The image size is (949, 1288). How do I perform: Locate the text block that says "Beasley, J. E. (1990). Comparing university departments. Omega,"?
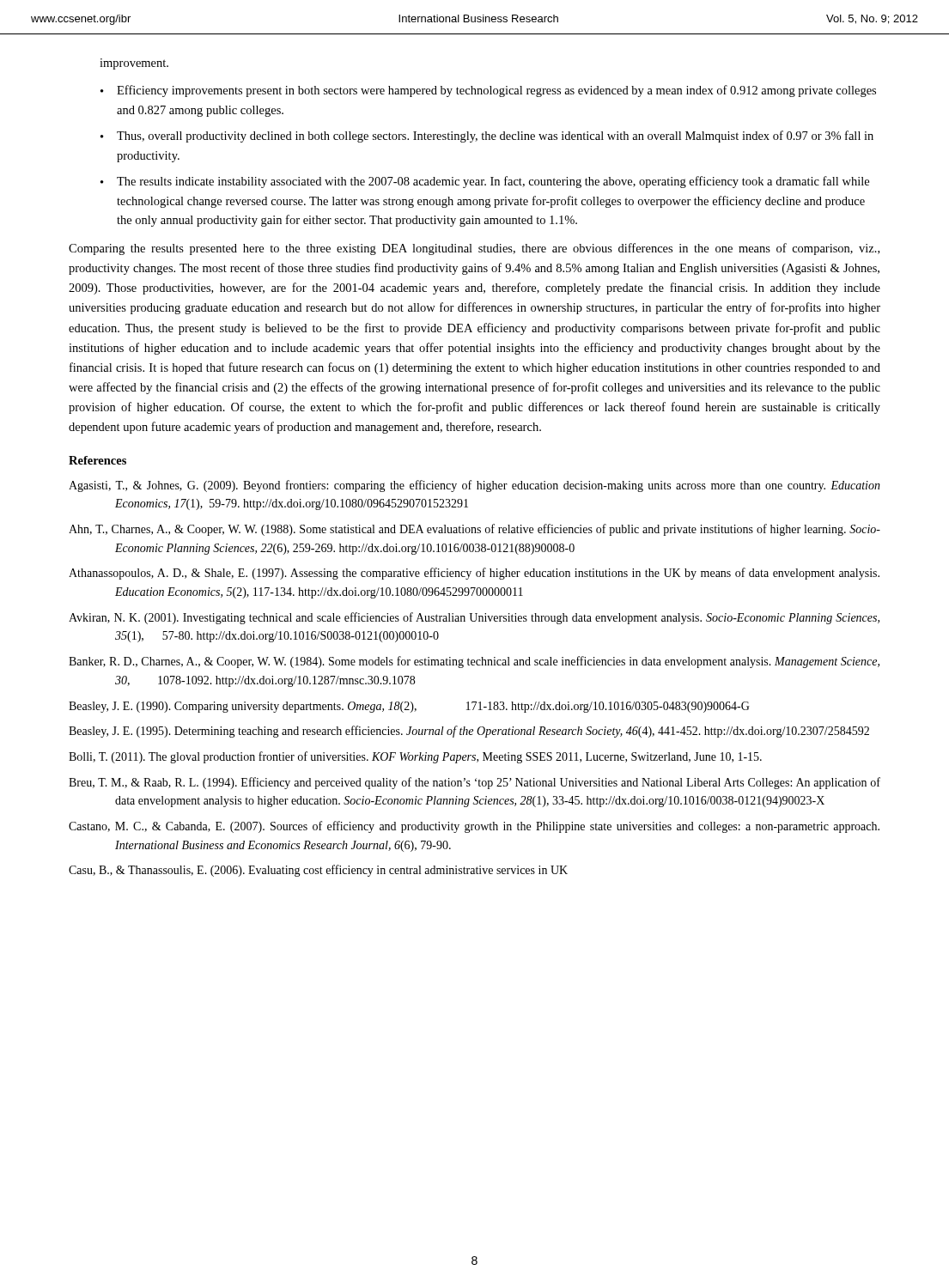pyautogui.click(x=409, y=706)
